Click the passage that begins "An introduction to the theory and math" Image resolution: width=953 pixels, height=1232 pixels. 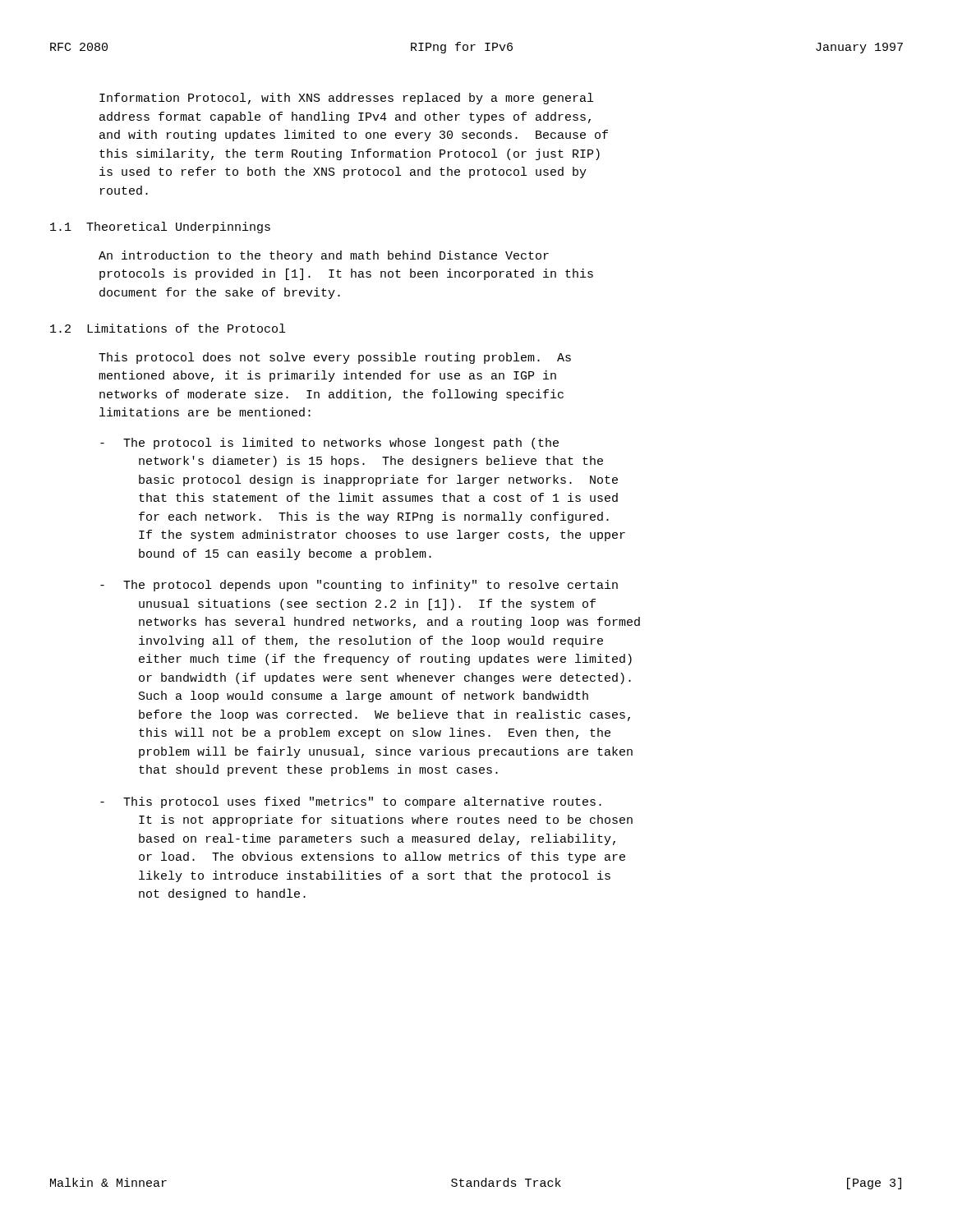[346, 275]
